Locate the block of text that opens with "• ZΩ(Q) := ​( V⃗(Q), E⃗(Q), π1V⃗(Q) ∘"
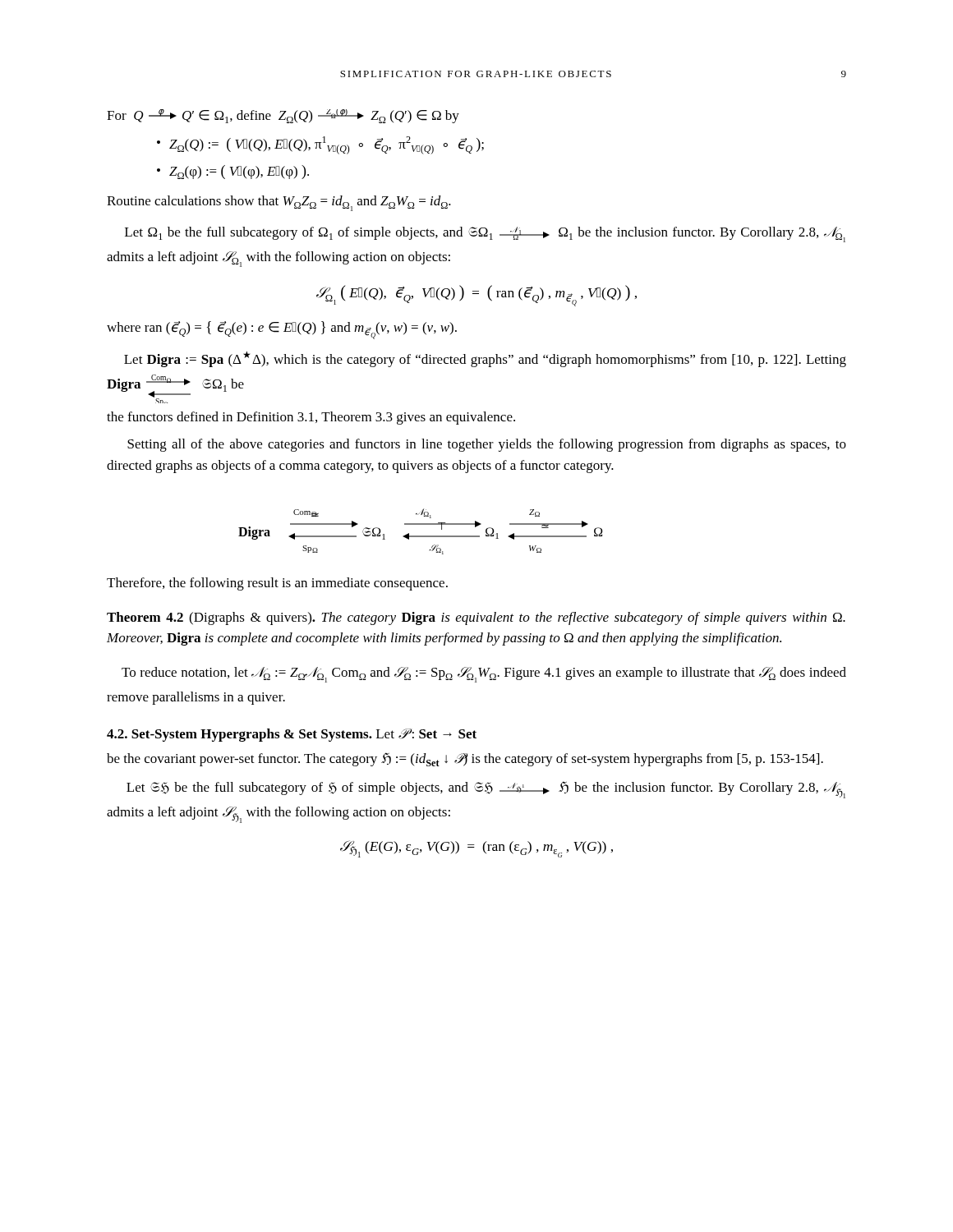The width and height of the screenshot is (953, 1232). pyautogui.click(x=320, y=145)
